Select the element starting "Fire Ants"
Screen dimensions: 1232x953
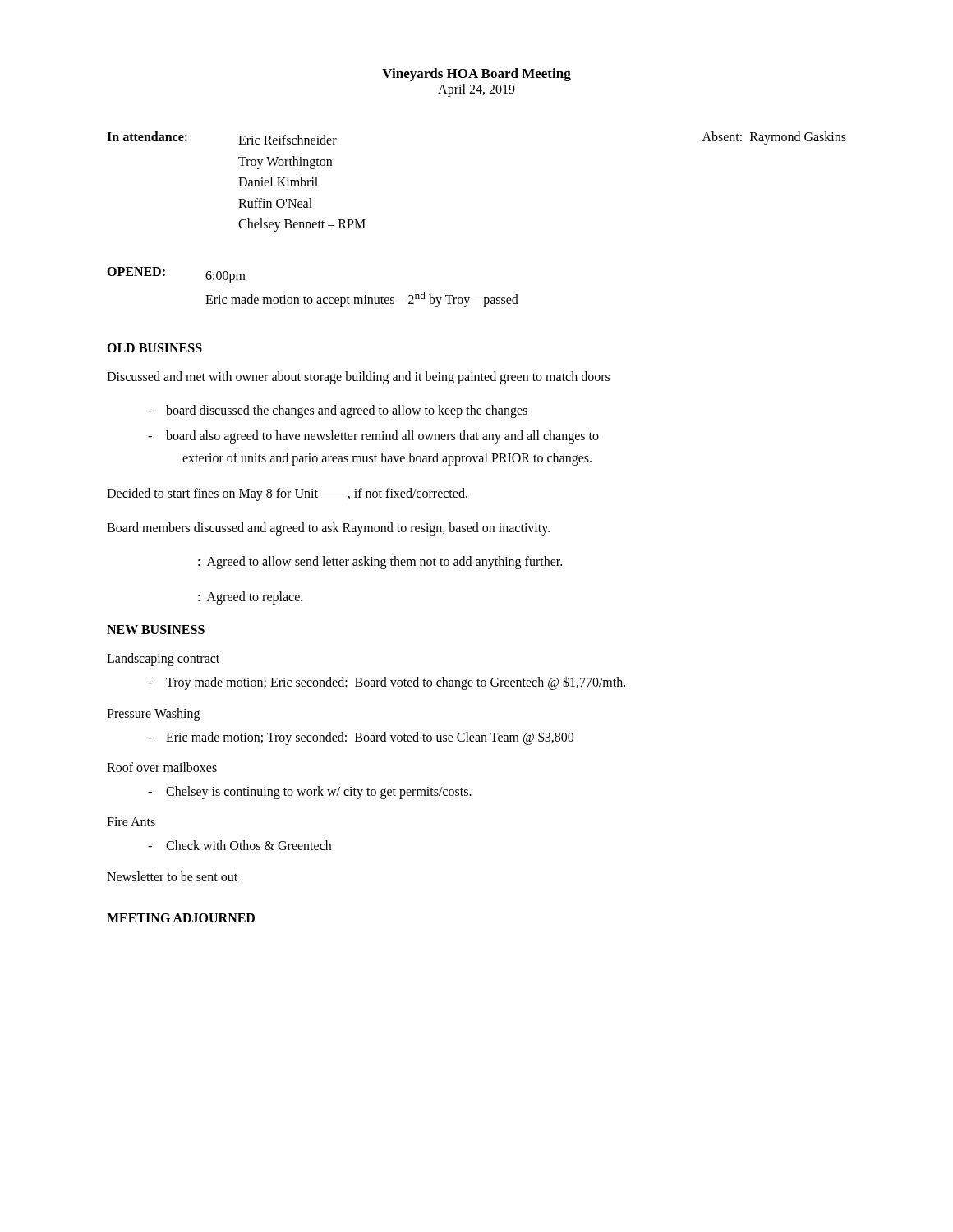[x=131, y=822]
